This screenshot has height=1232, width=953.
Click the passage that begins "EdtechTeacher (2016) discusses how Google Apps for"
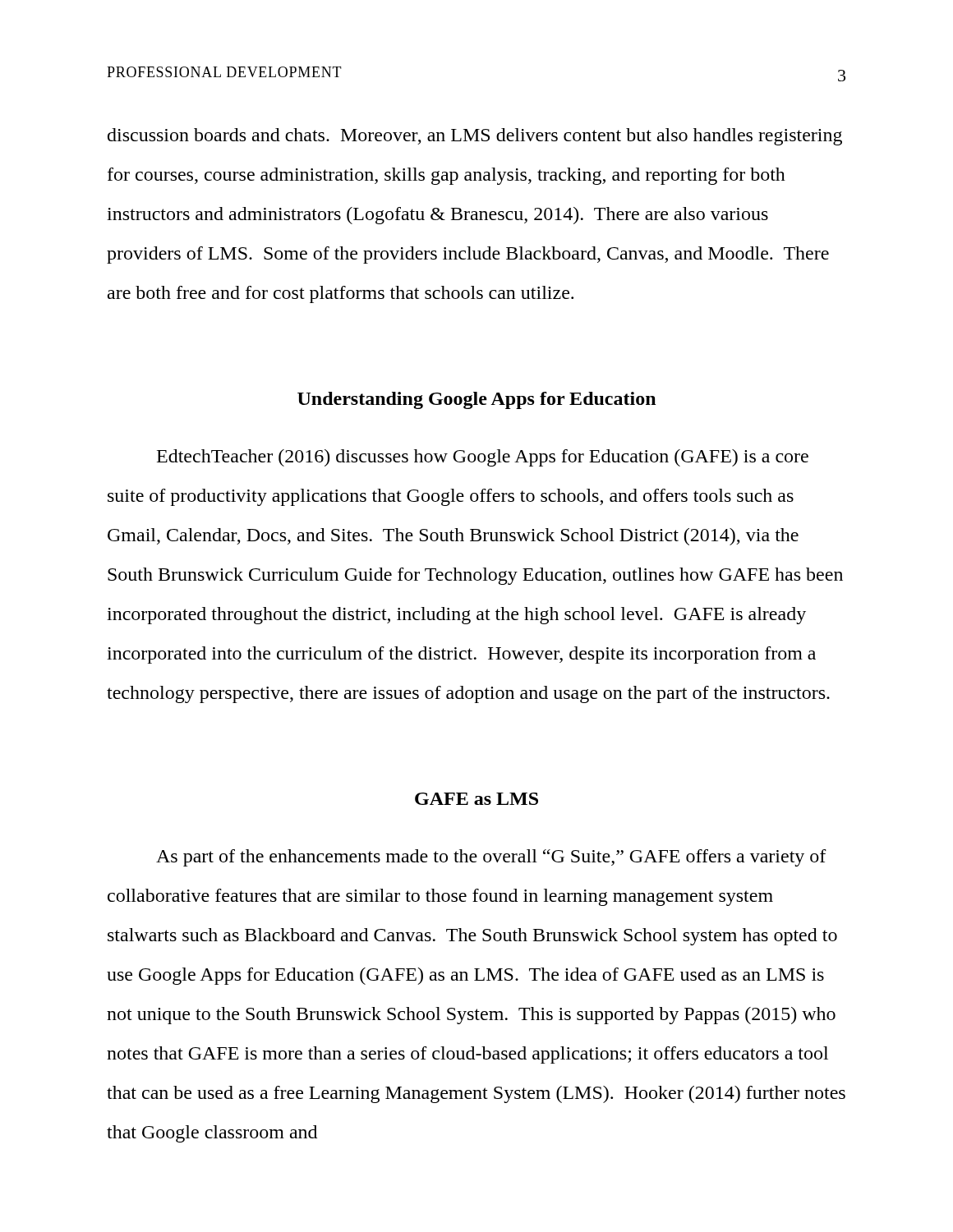pos(475,574)
